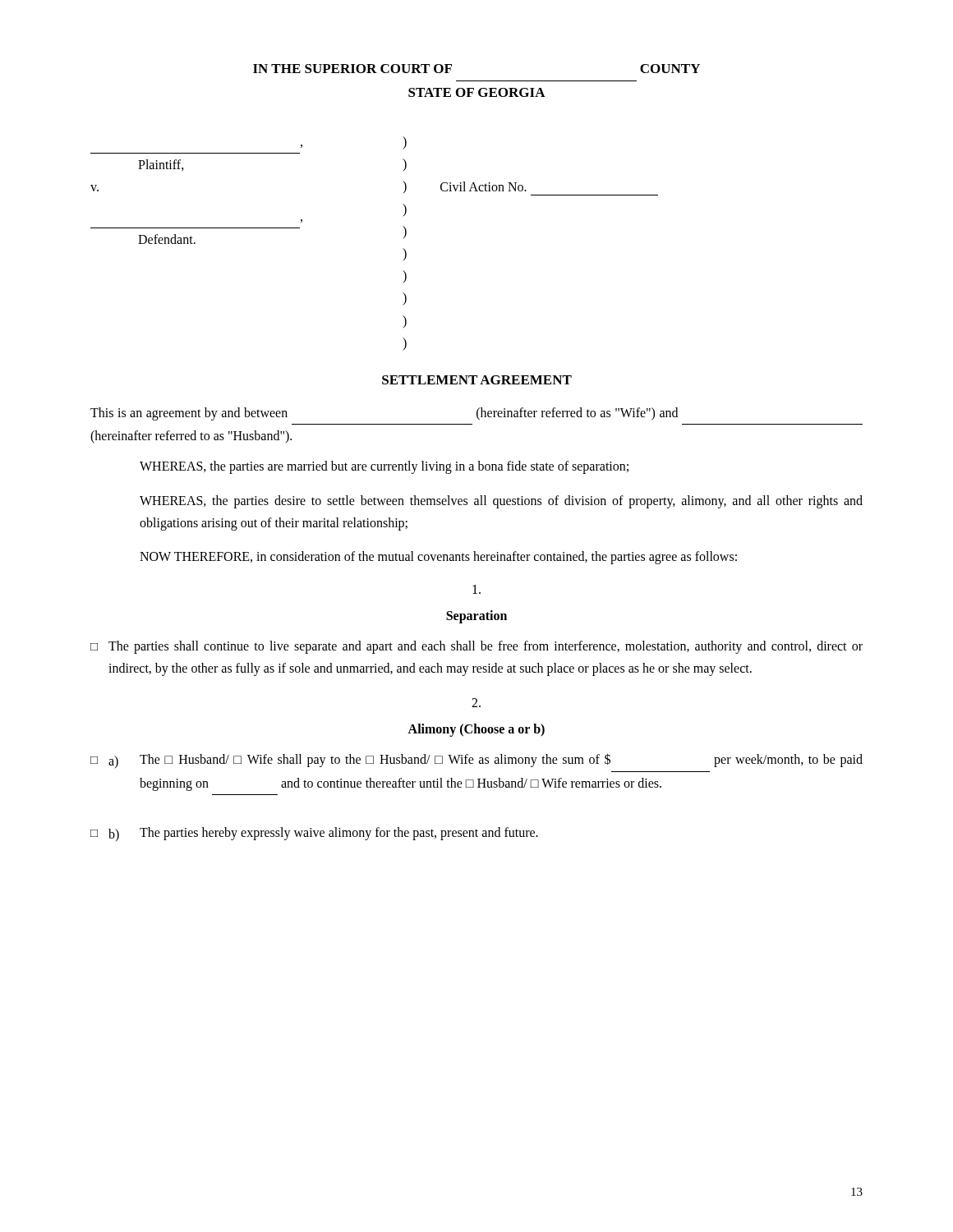Click the passage that begins "This is an agreement by"
953x1232 pixels.
(x=476, y=422)
